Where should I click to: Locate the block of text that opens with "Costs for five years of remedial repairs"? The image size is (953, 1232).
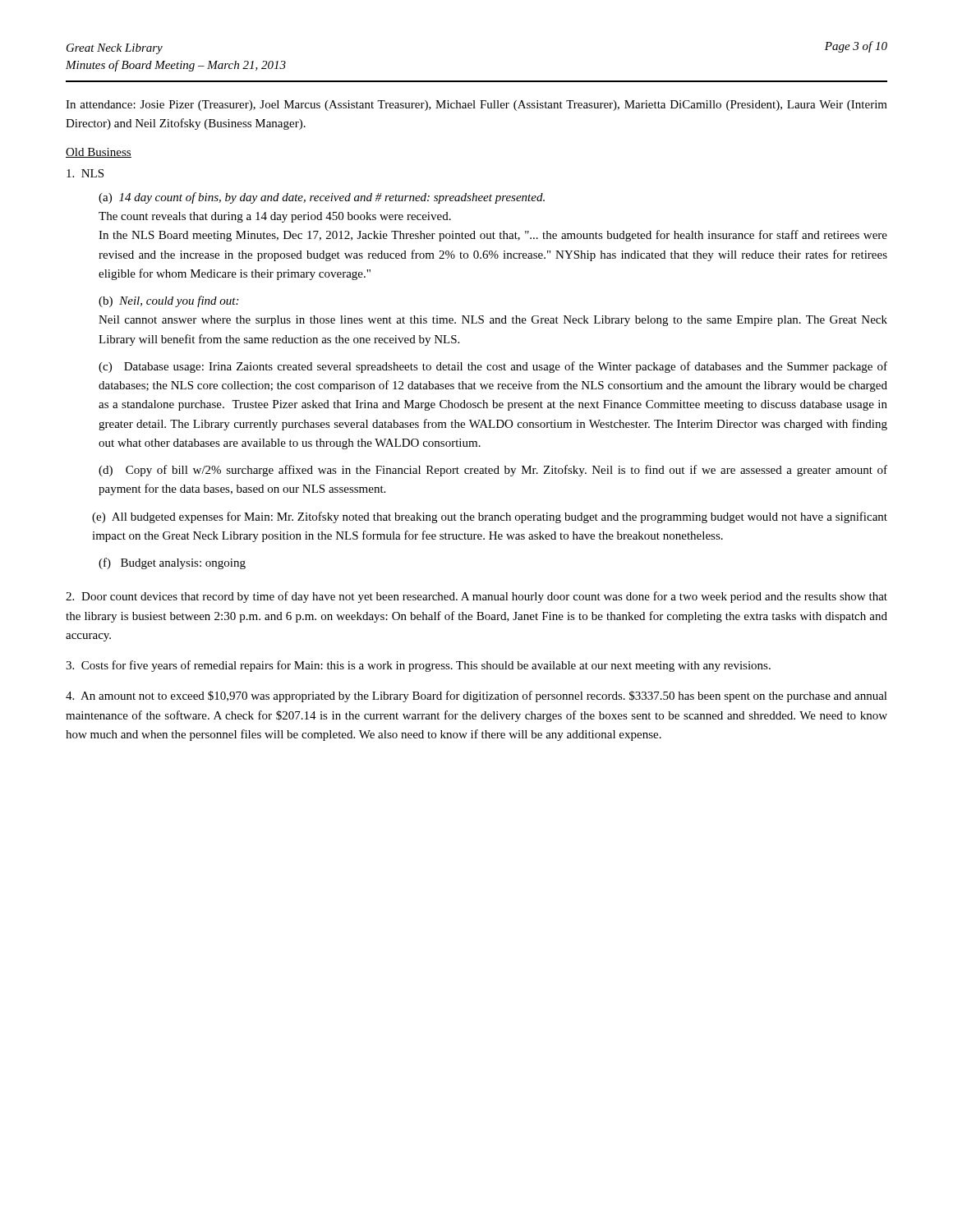418,665
